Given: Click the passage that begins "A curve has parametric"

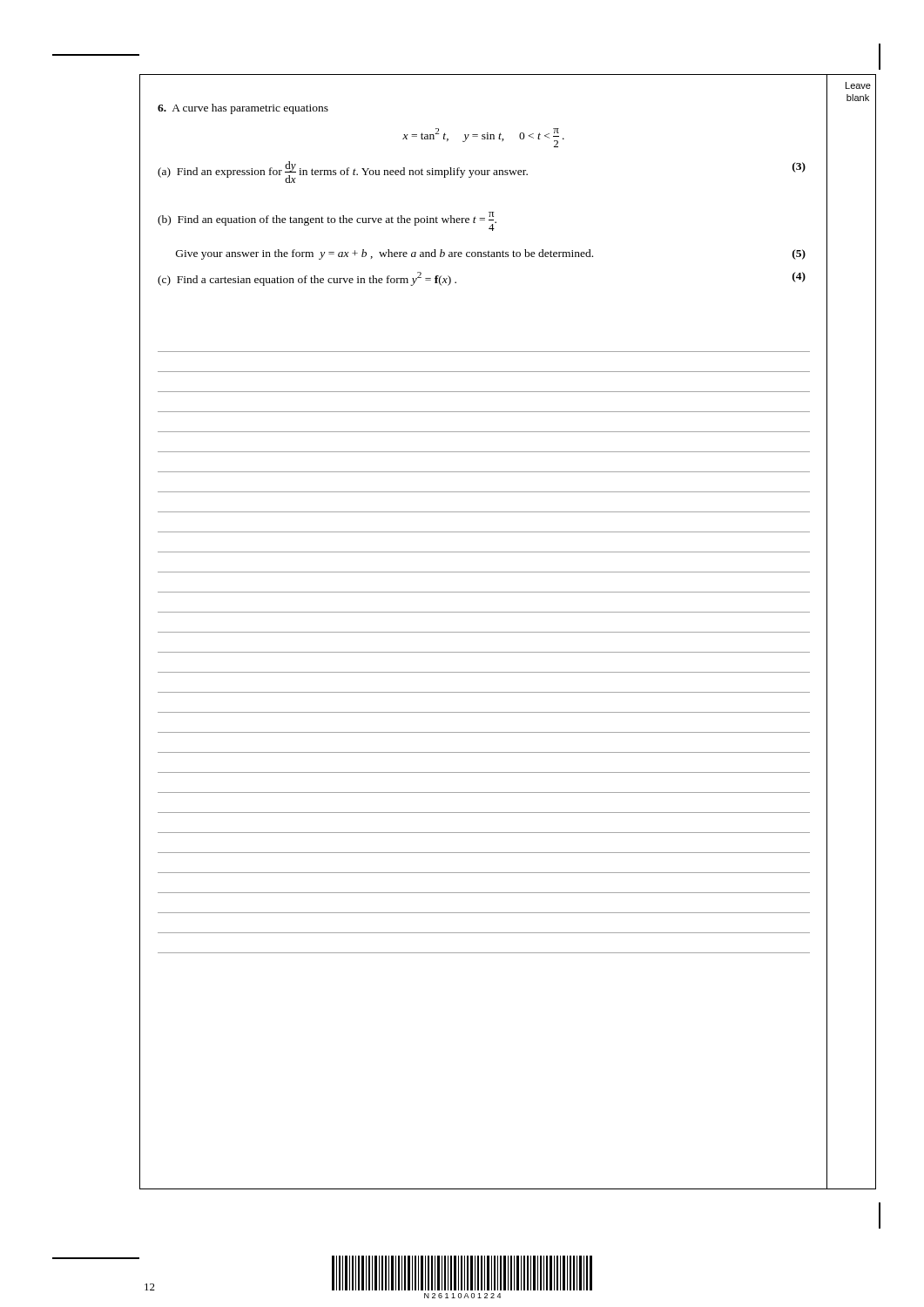Looking at the screenshot, I should 243,108.
